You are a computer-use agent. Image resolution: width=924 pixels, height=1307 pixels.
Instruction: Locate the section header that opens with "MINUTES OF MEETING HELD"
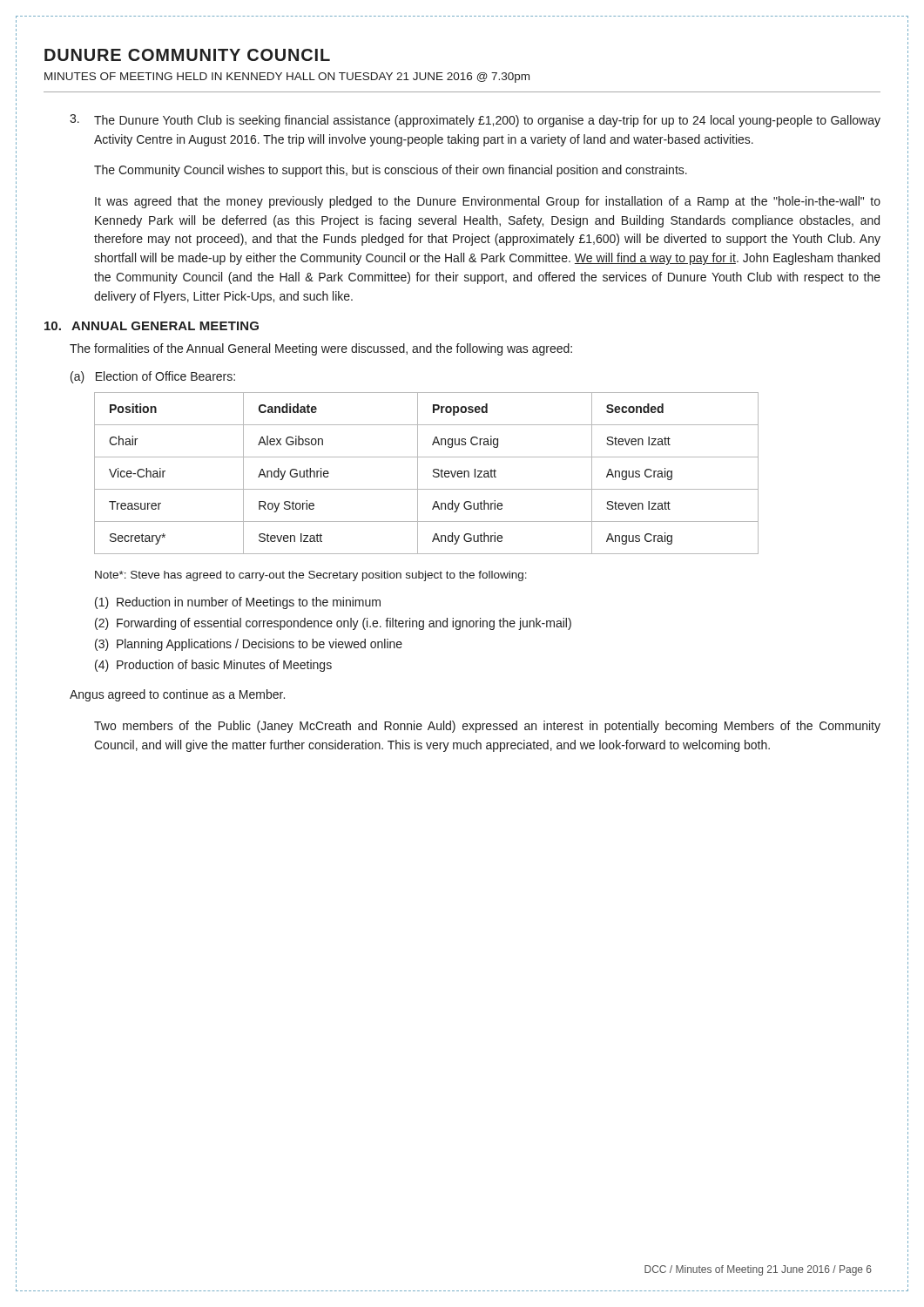click(287, 76)
